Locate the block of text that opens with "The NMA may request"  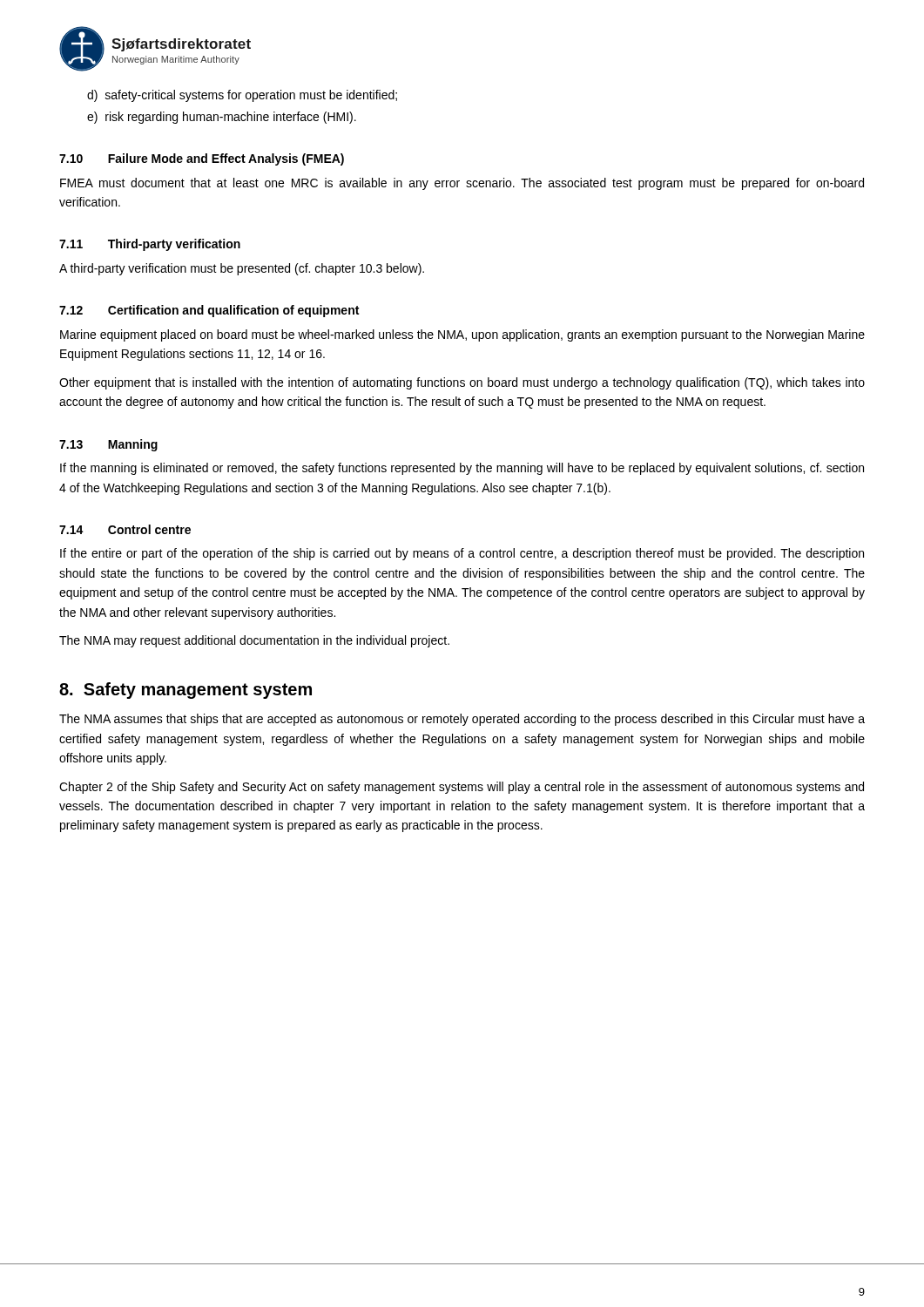(x=255, y=640)
